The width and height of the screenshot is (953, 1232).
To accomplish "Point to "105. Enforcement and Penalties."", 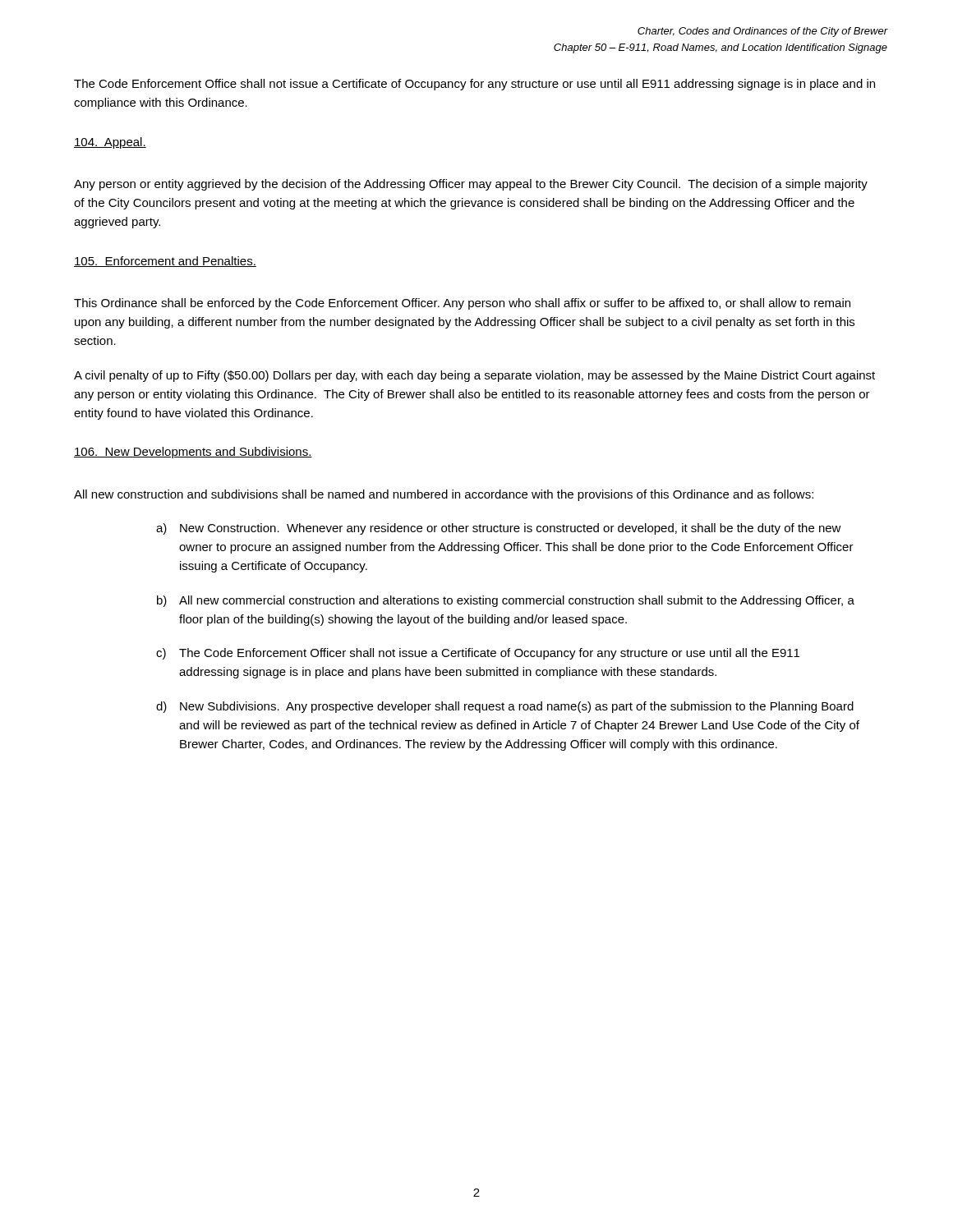I will (x=165, y=260).
